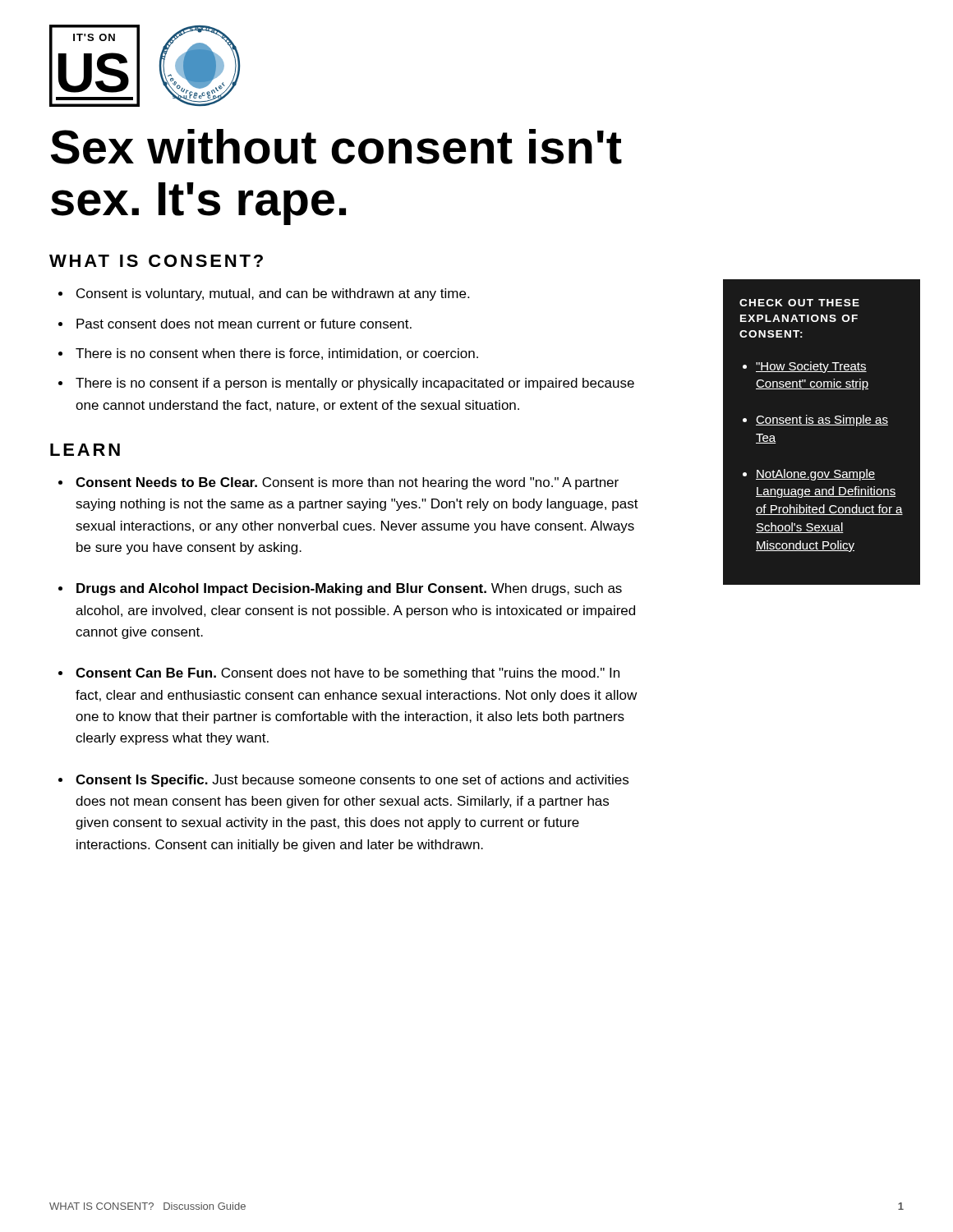
Task: Click on the element starting "Consent is as Simple"
Action: tap(822, 428)
